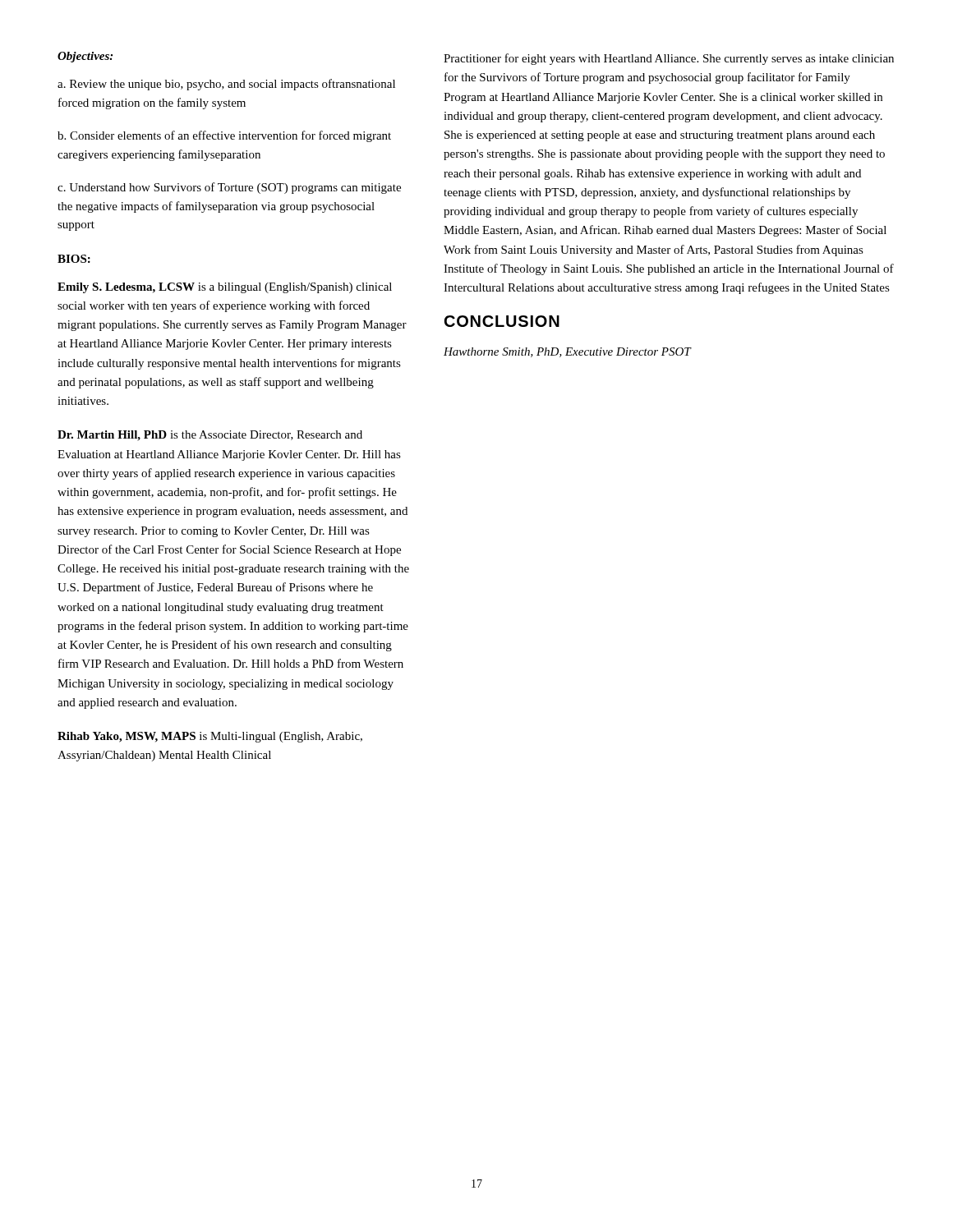Find the list item containing "a. Review the unique bio,"

tap(227, 93)
